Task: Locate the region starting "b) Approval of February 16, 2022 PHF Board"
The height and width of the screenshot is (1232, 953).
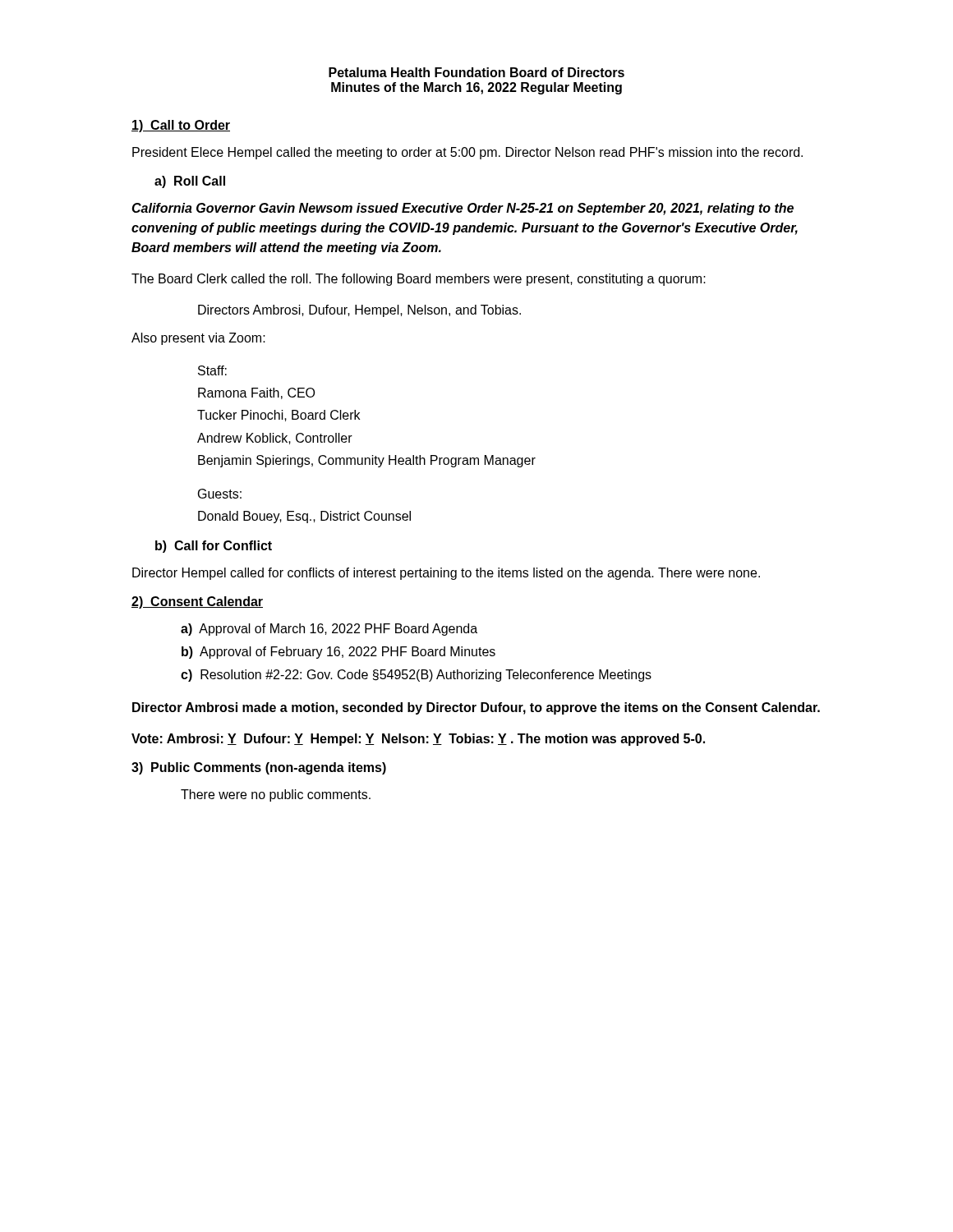Action: [x=338, y=652]
